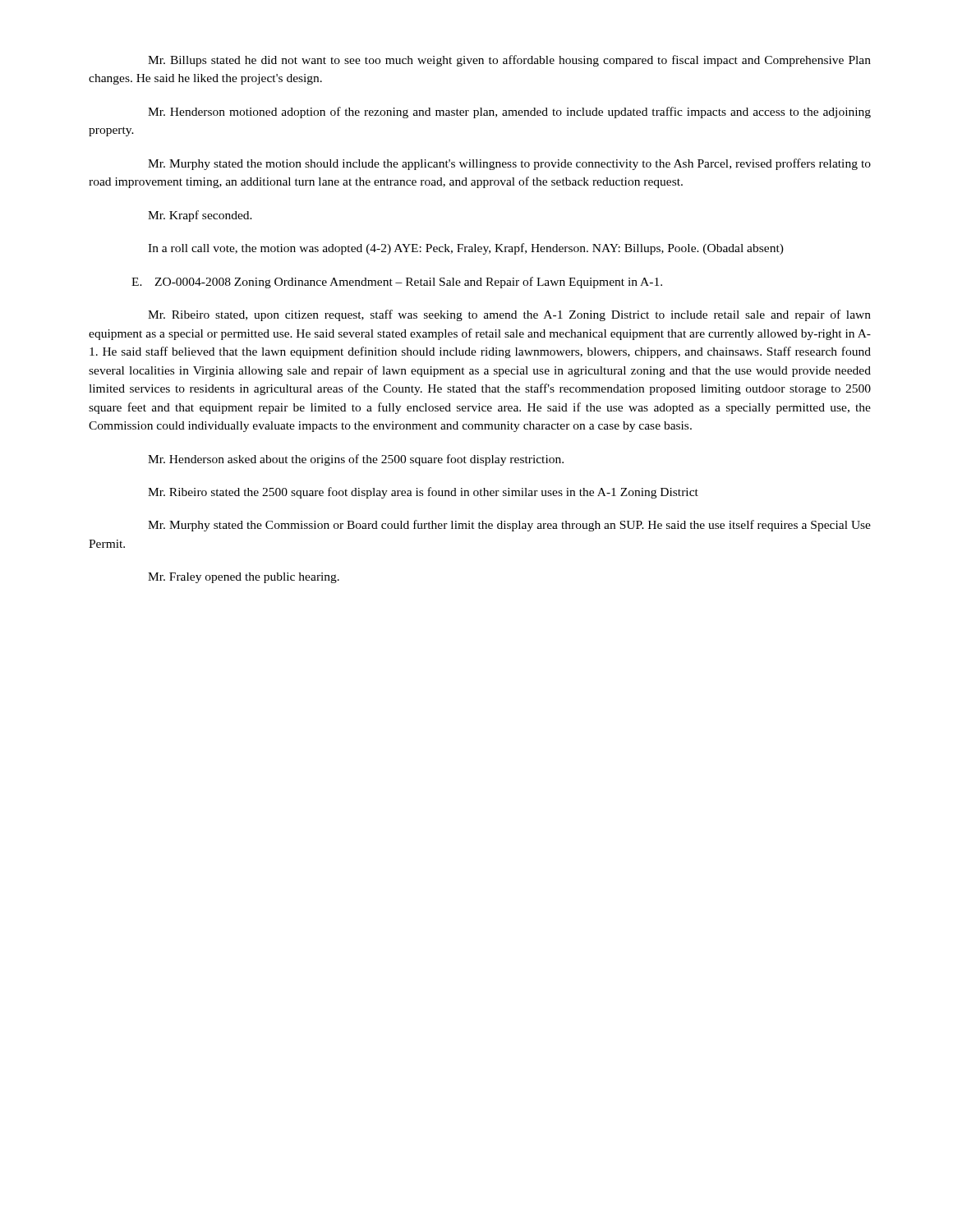Image resolution: width=953 pixels, height=1232 pixels.
Task: Point to the block beginning "Mr. Murphy stated the motion should include the"
Action: coord(480,172)
